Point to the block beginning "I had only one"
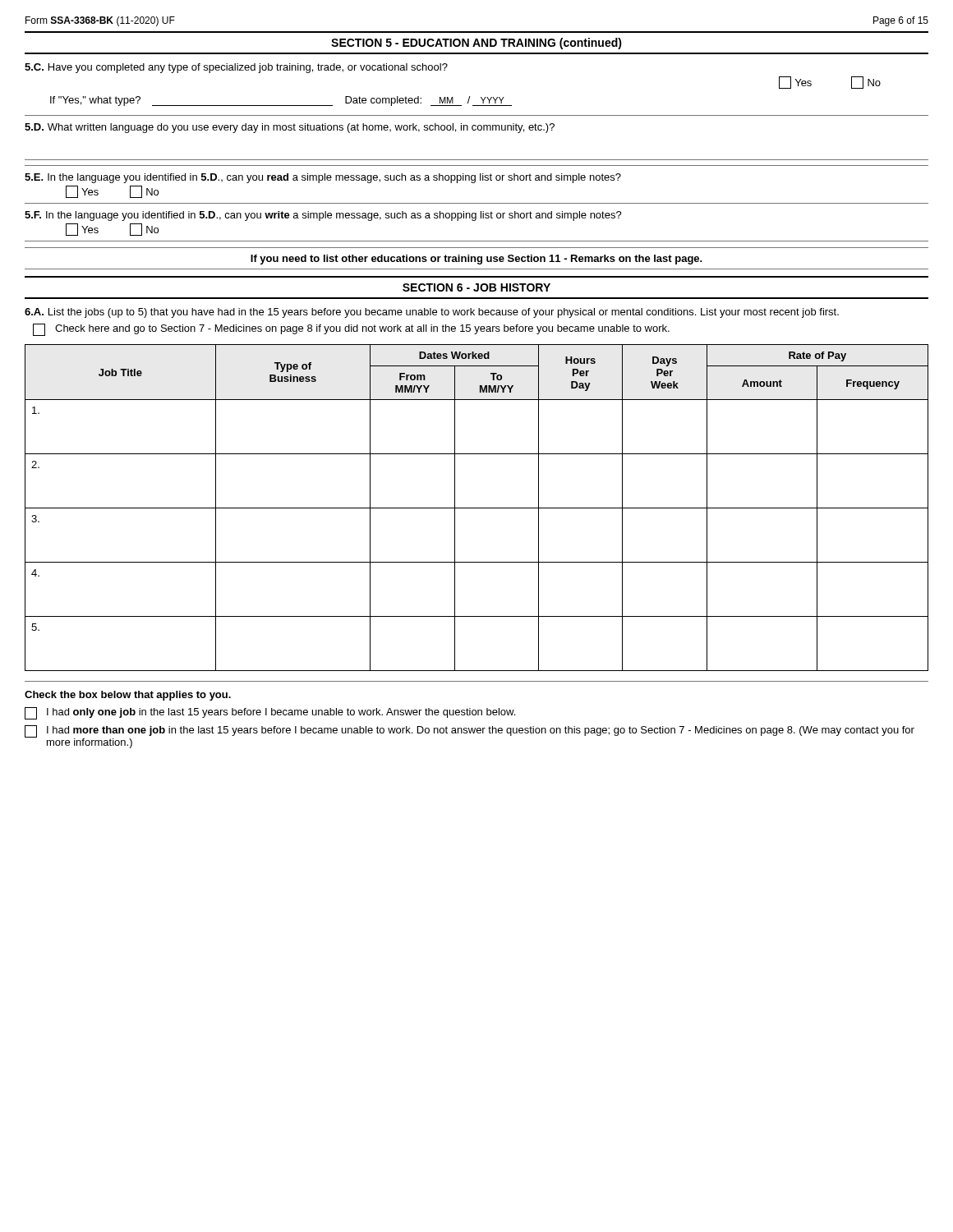This screenshot has width=953, height=1232. (270, 713)
